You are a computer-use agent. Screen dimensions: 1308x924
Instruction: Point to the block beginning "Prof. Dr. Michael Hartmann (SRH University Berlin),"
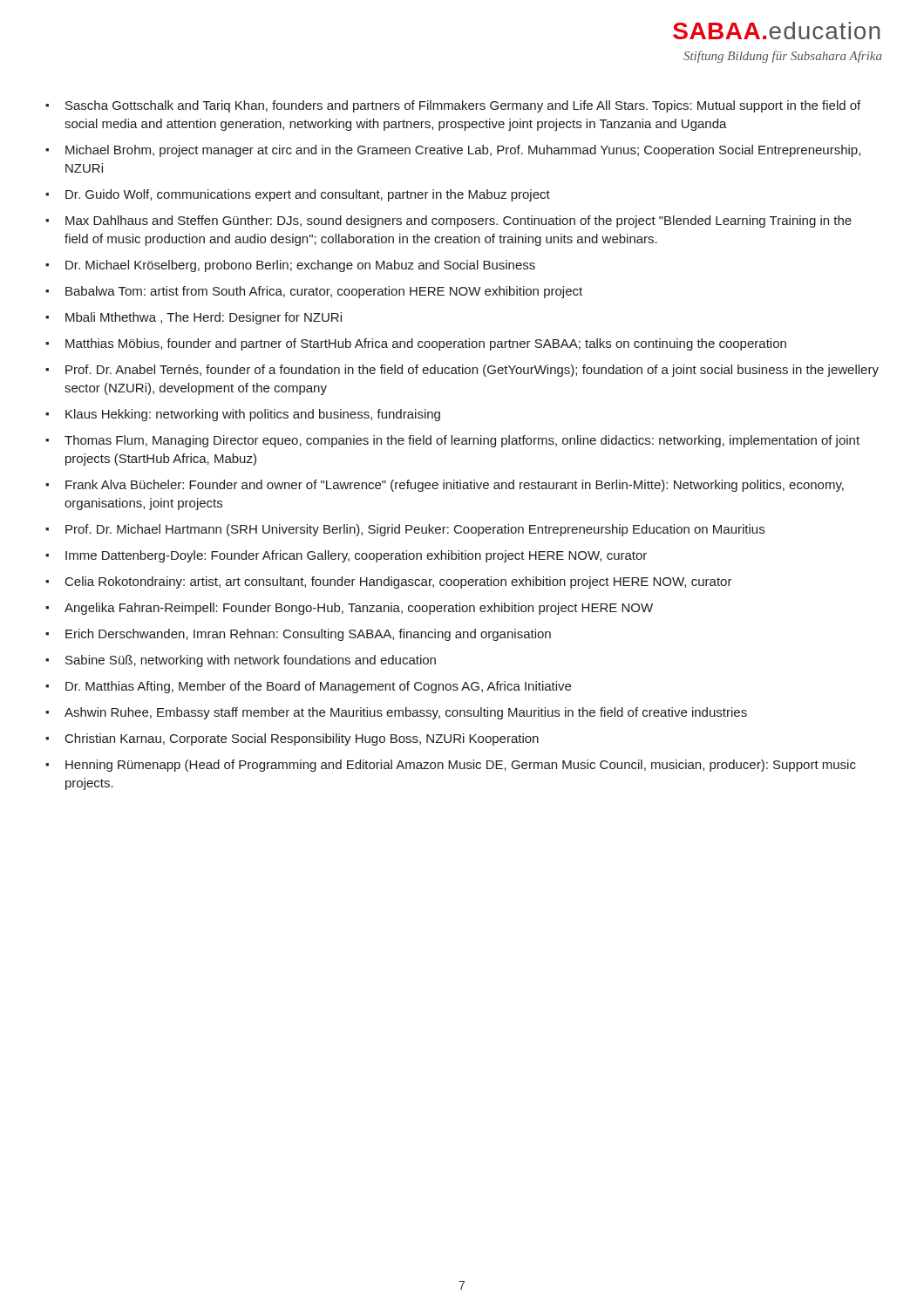pyautogui.click(x=462, y=529)
